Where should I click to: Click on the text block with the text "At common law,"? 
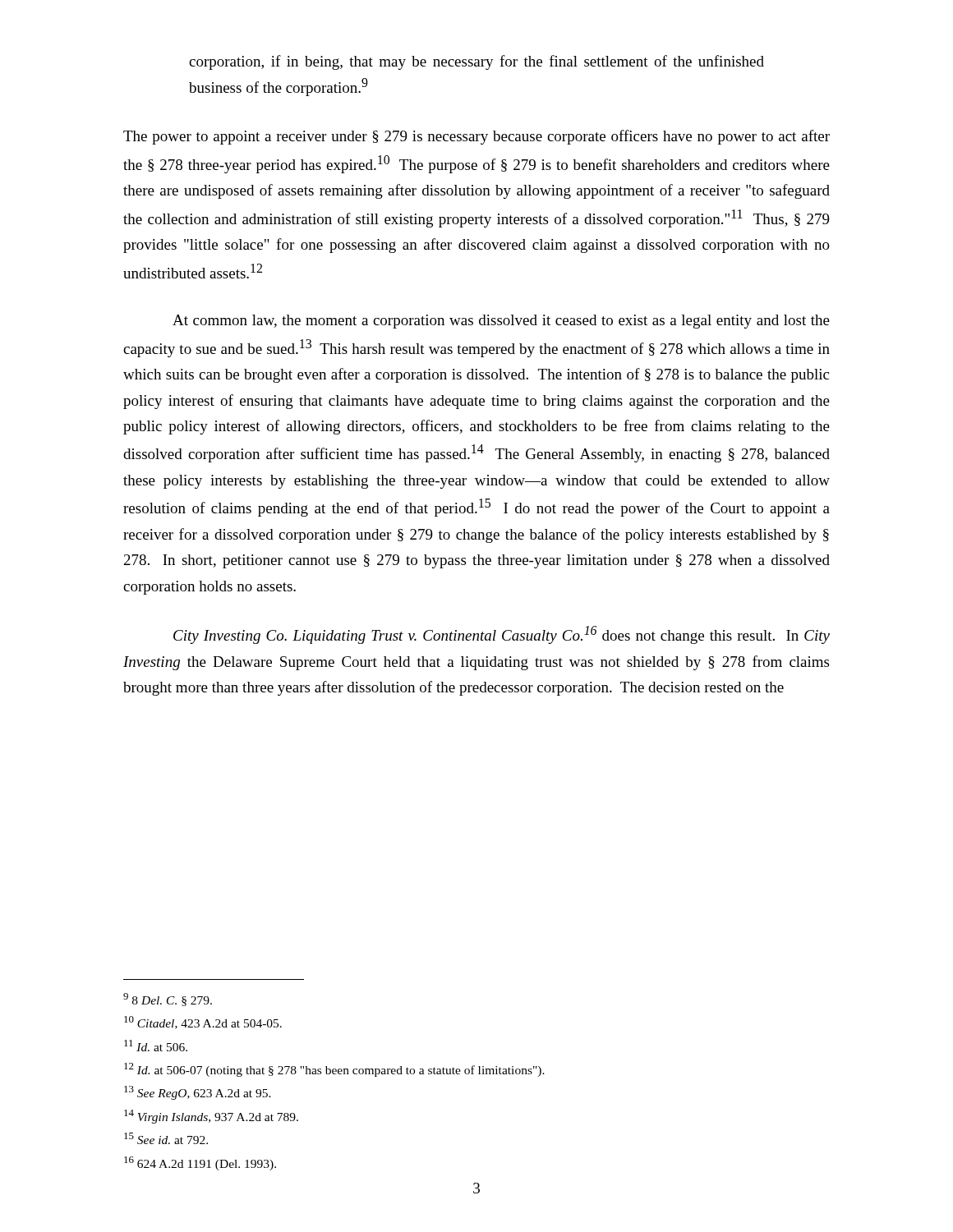tap(476, 453)
